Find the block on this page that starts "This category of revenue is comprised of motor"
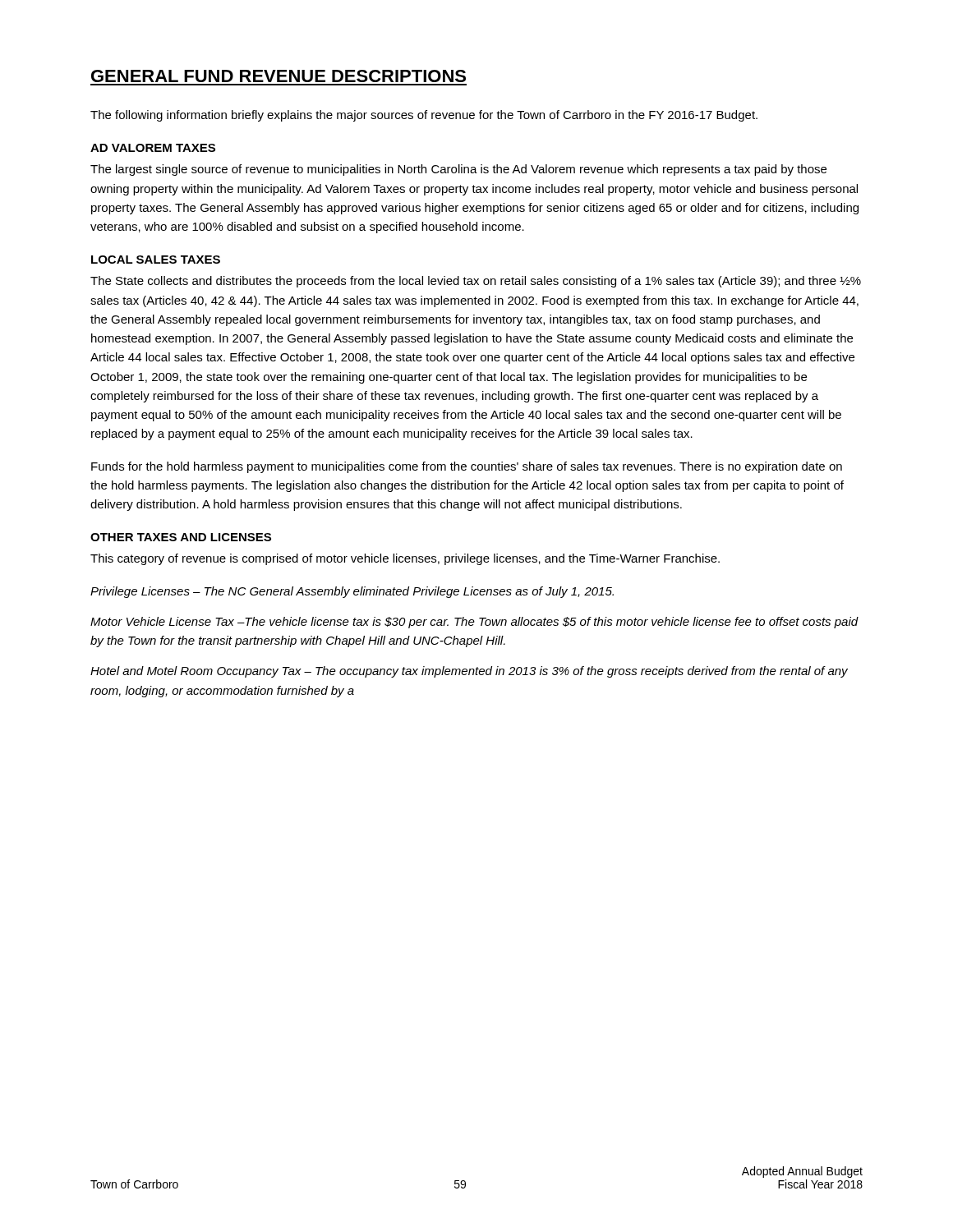953x1232 pixels. (406, 558)
